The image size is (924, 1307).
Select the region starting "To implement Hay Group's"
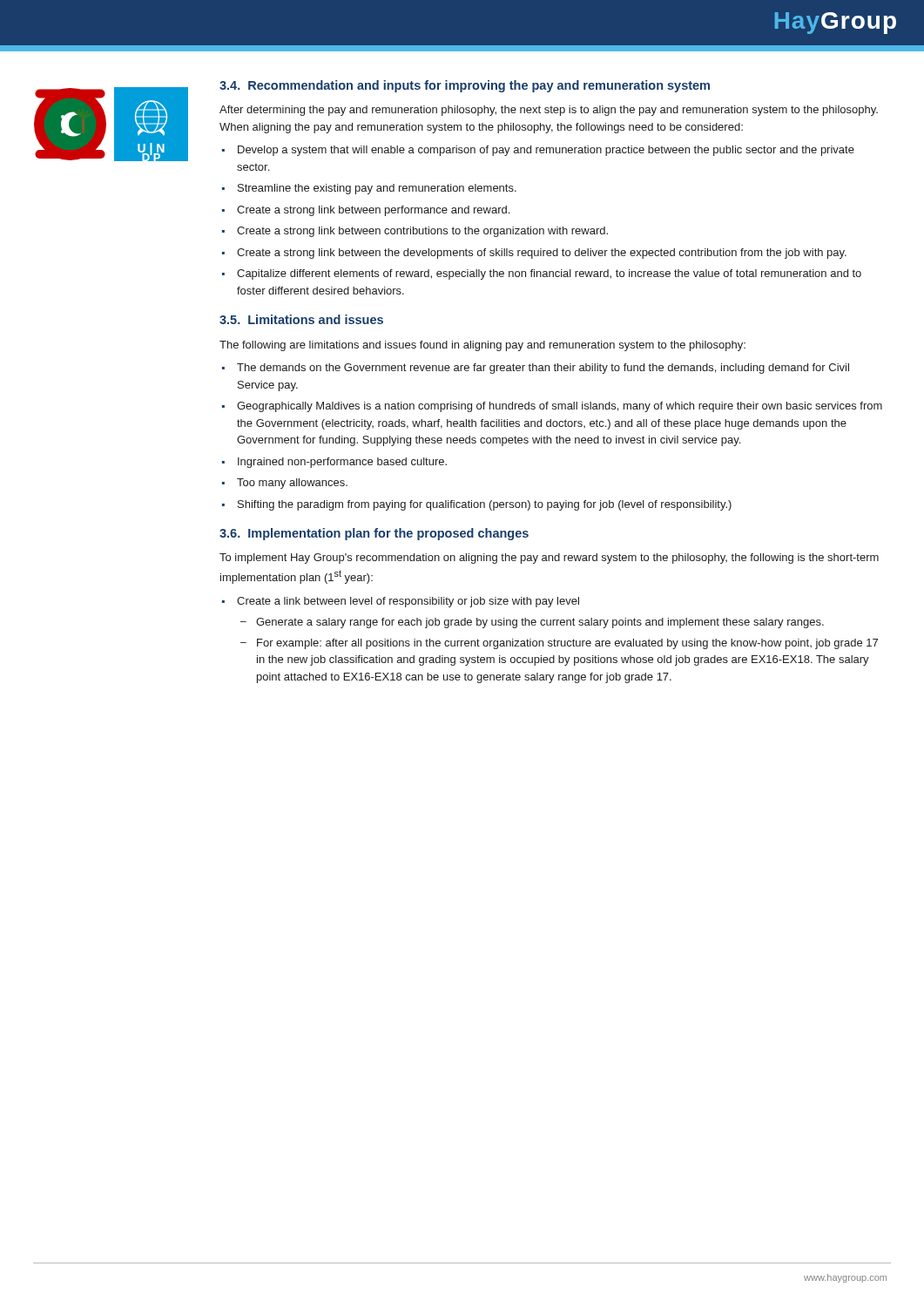tap(549, 567)
